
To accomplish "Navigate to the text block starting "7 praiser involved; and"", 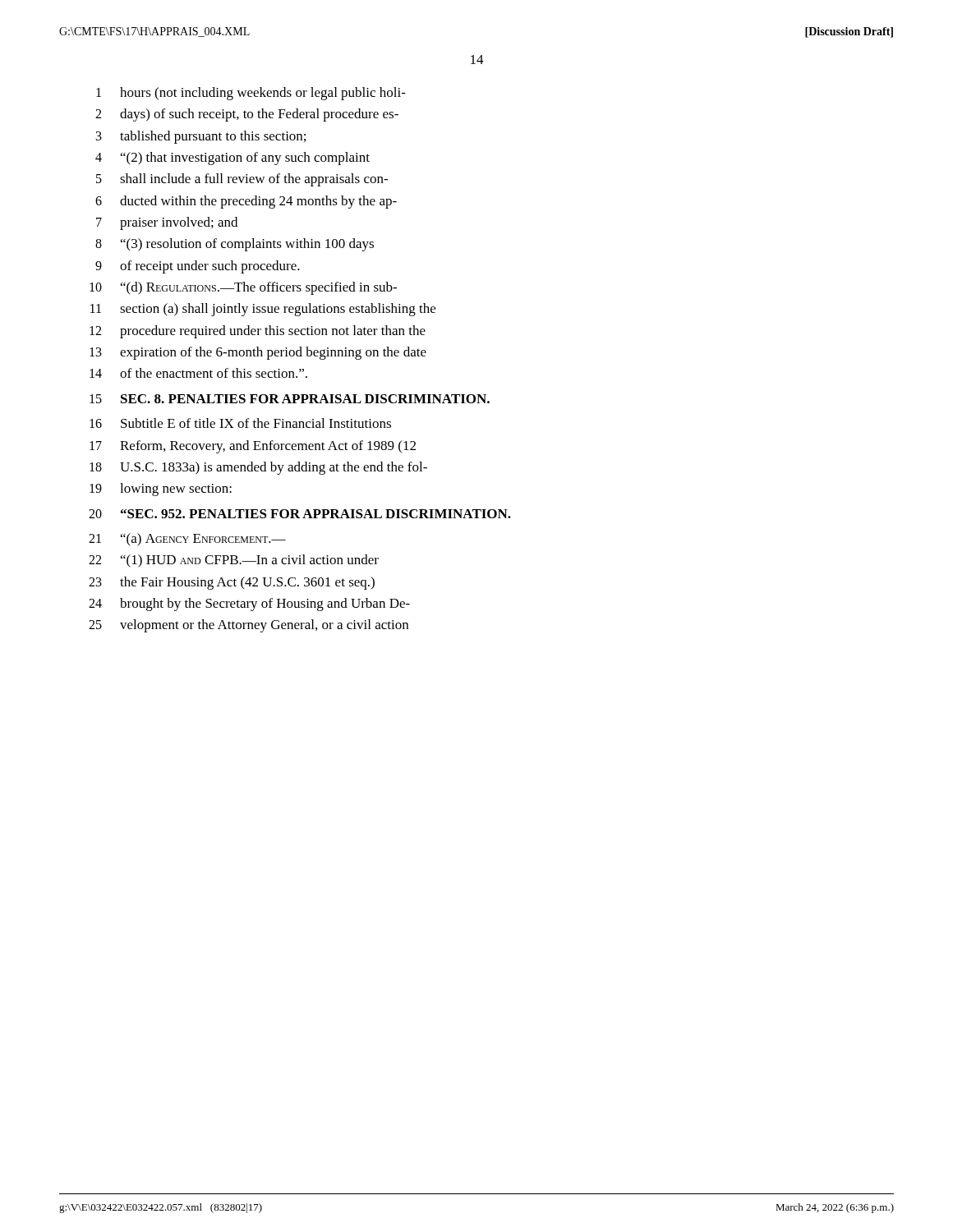I will click(167, 223).
